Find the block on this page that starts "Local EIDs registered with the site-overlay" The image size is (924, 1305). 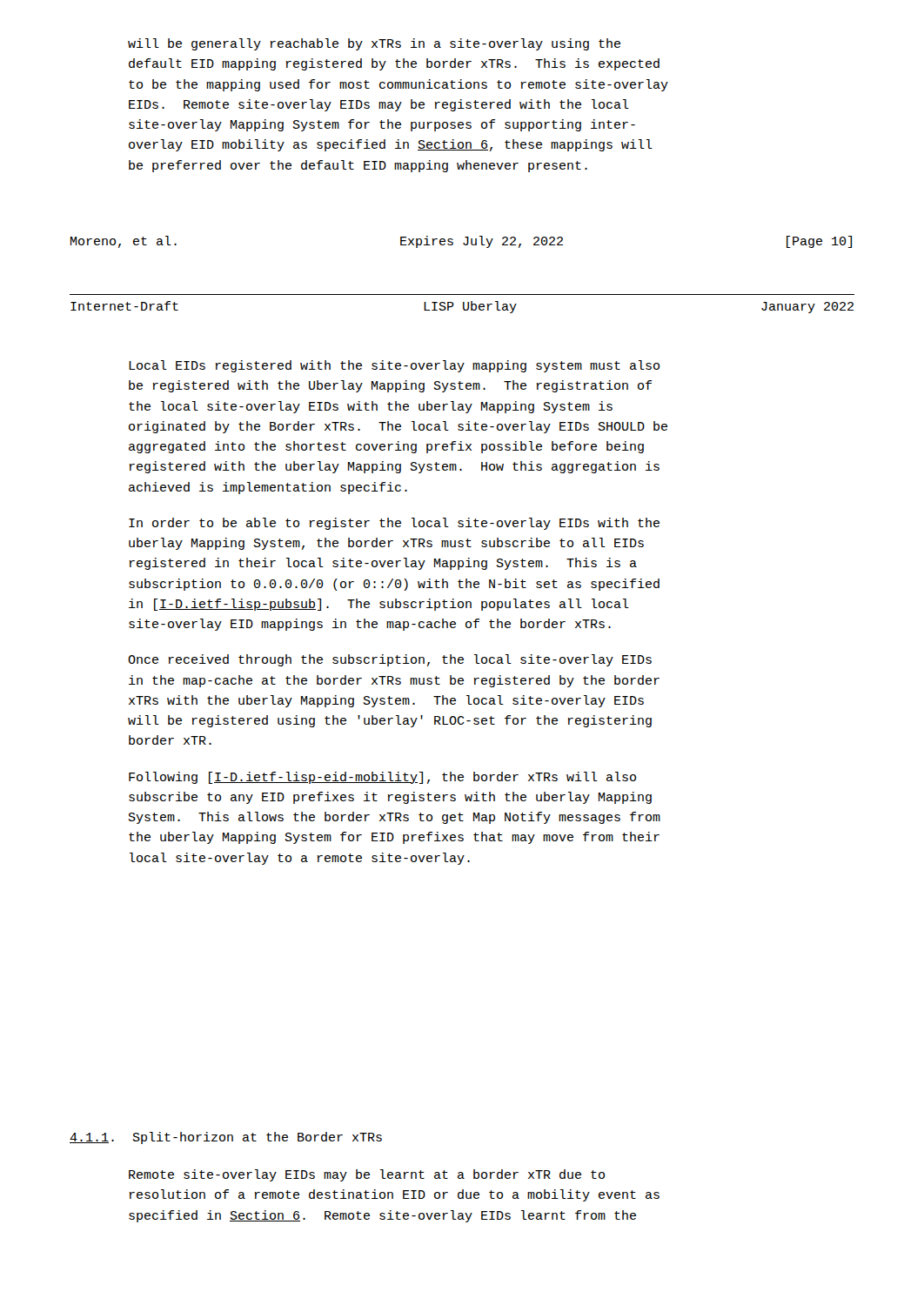462,427
